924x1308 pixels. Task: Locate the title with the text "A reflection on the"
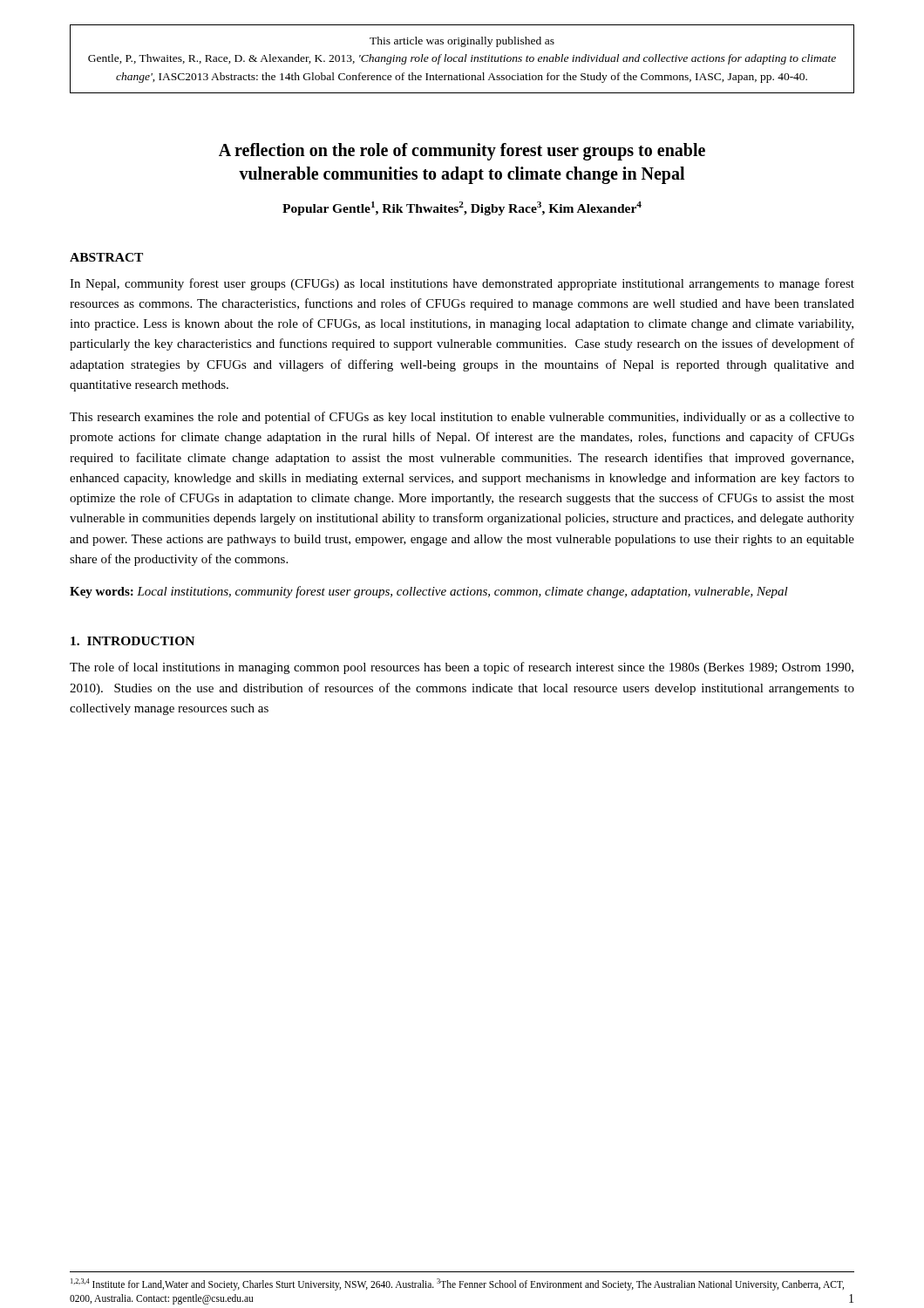[x=462, y=162]
